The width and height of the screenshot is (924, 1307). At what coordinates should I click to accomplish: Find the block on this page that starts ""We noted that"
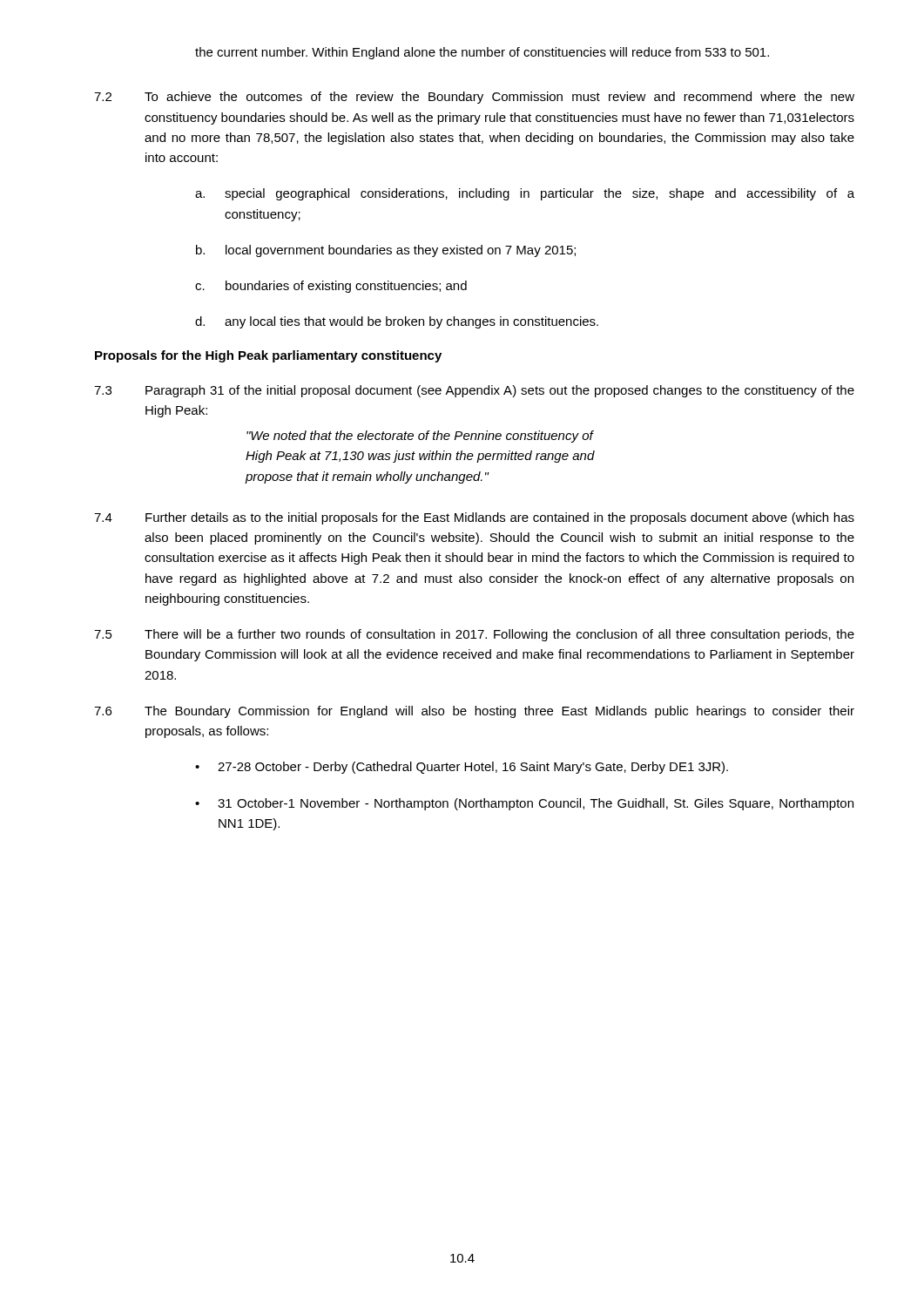point(420,455)
